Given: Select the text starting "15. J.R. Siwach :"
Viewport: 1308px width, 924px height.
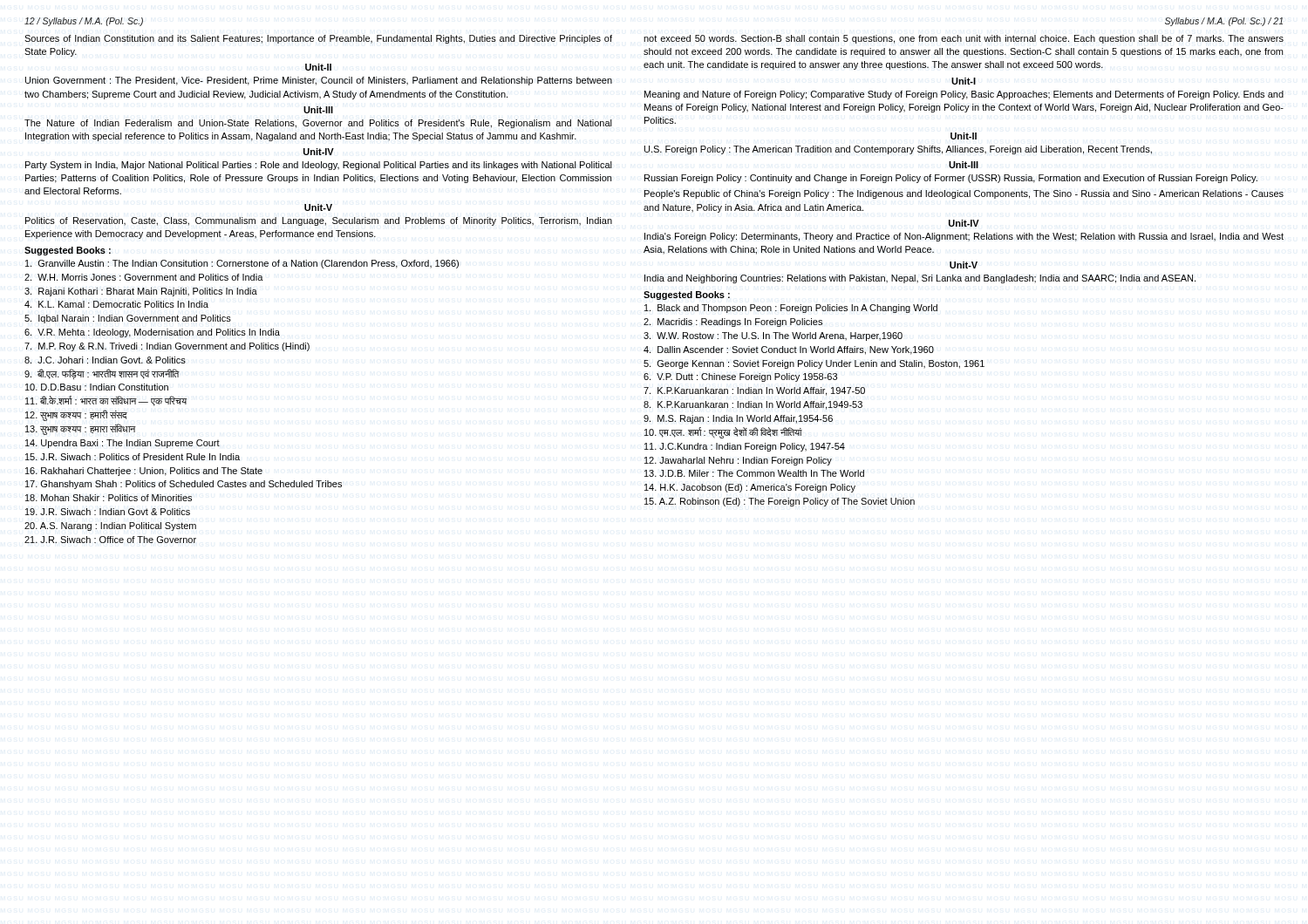Looking at the screenshot, I should [x=132, y=457].
